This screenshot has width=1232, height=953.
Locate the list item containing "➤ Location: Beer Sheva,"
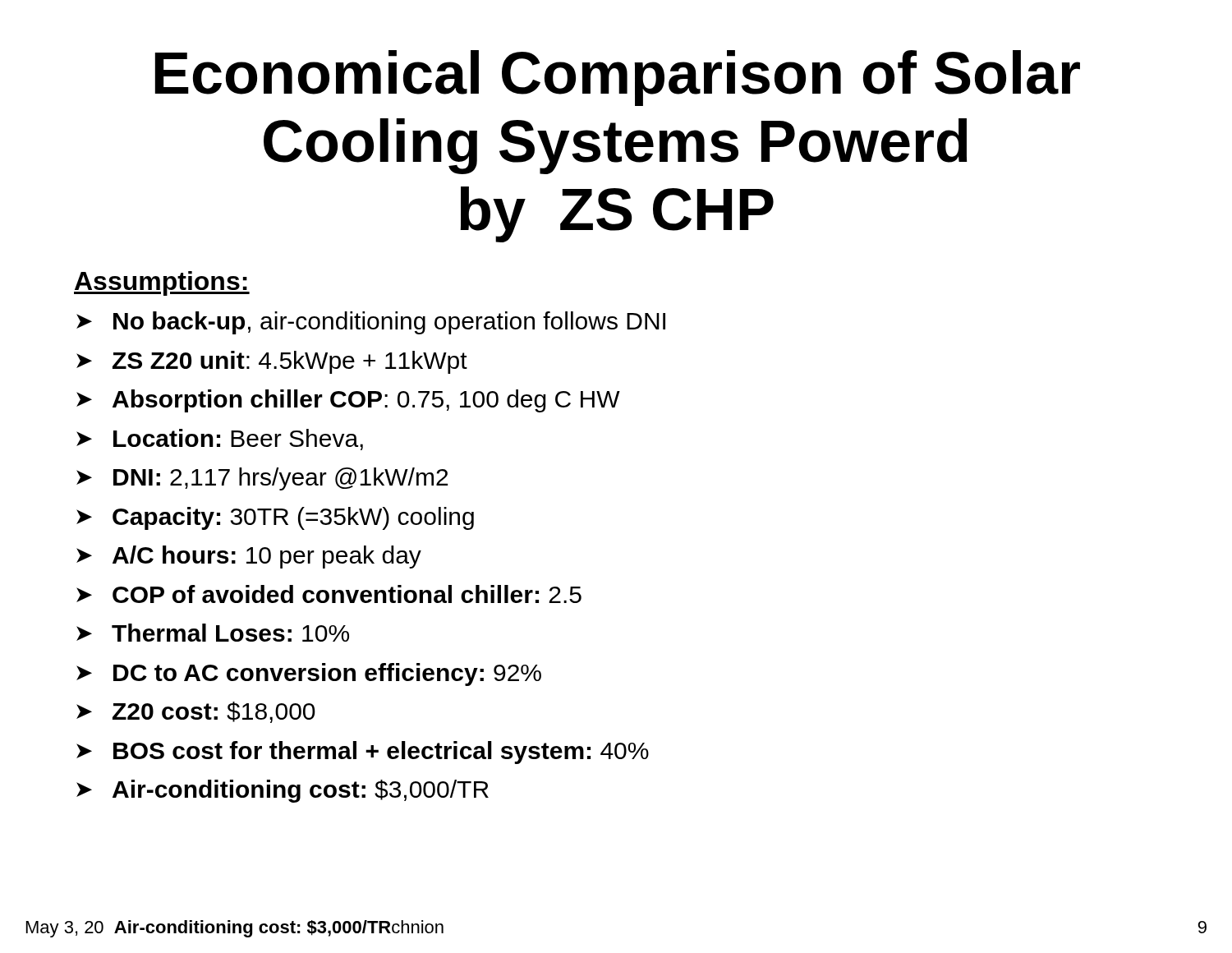[x=219, y=438]
